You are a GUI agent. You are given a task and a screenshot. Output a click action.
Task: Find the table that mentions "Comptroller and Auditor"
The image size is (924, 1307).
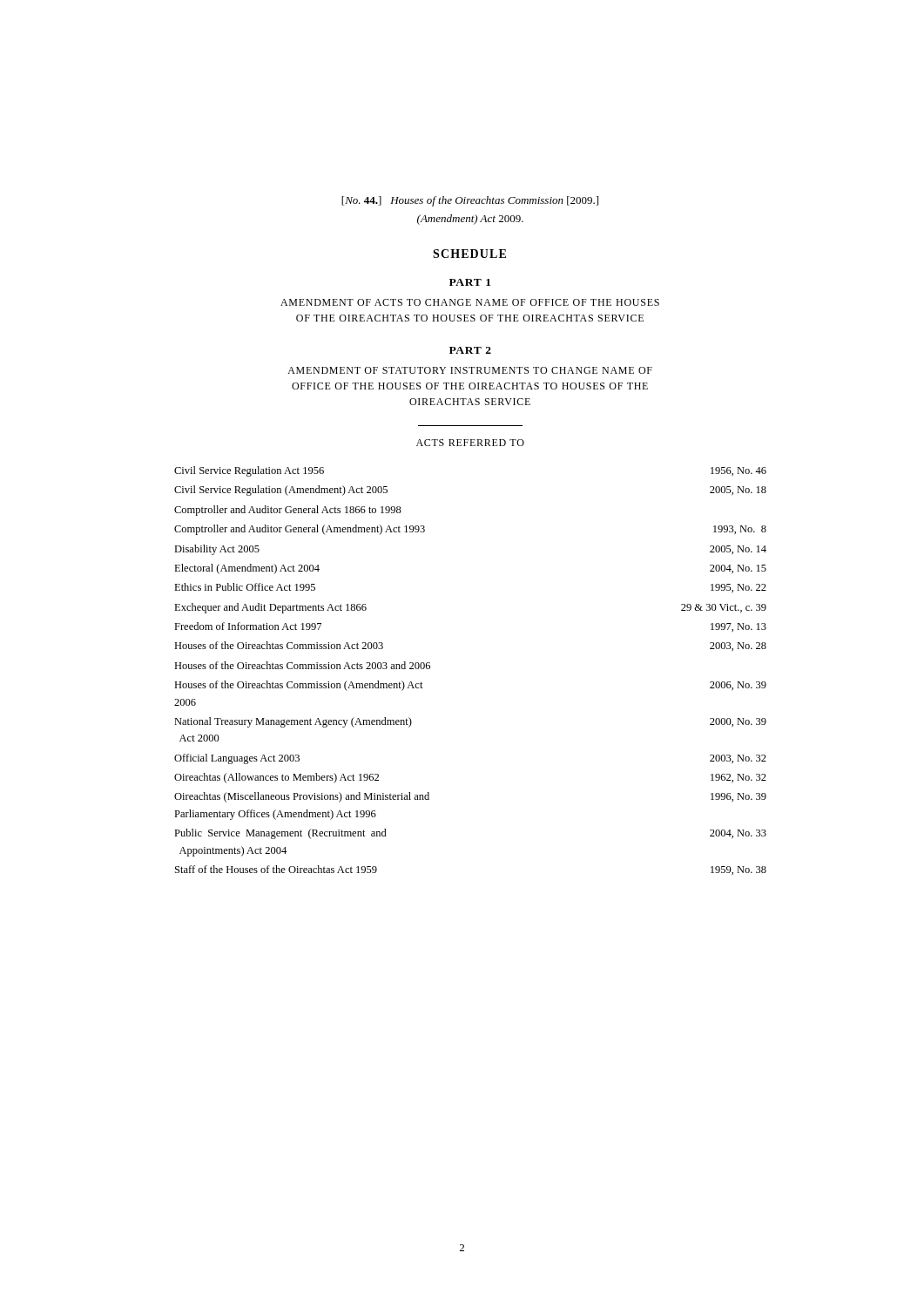(x=470, y=671)
